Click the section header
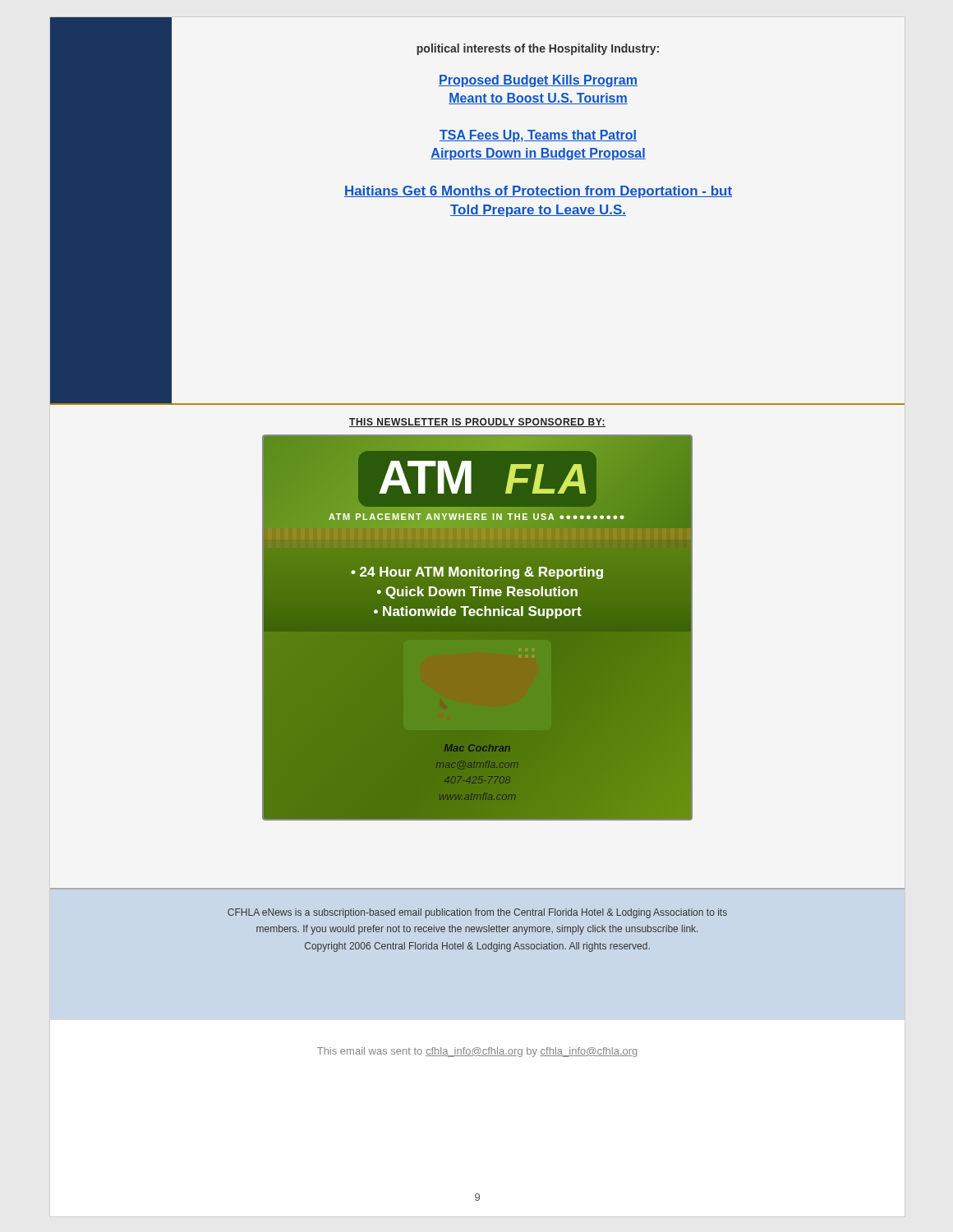The image size is (953, 1232). click(x=477, y=422)
